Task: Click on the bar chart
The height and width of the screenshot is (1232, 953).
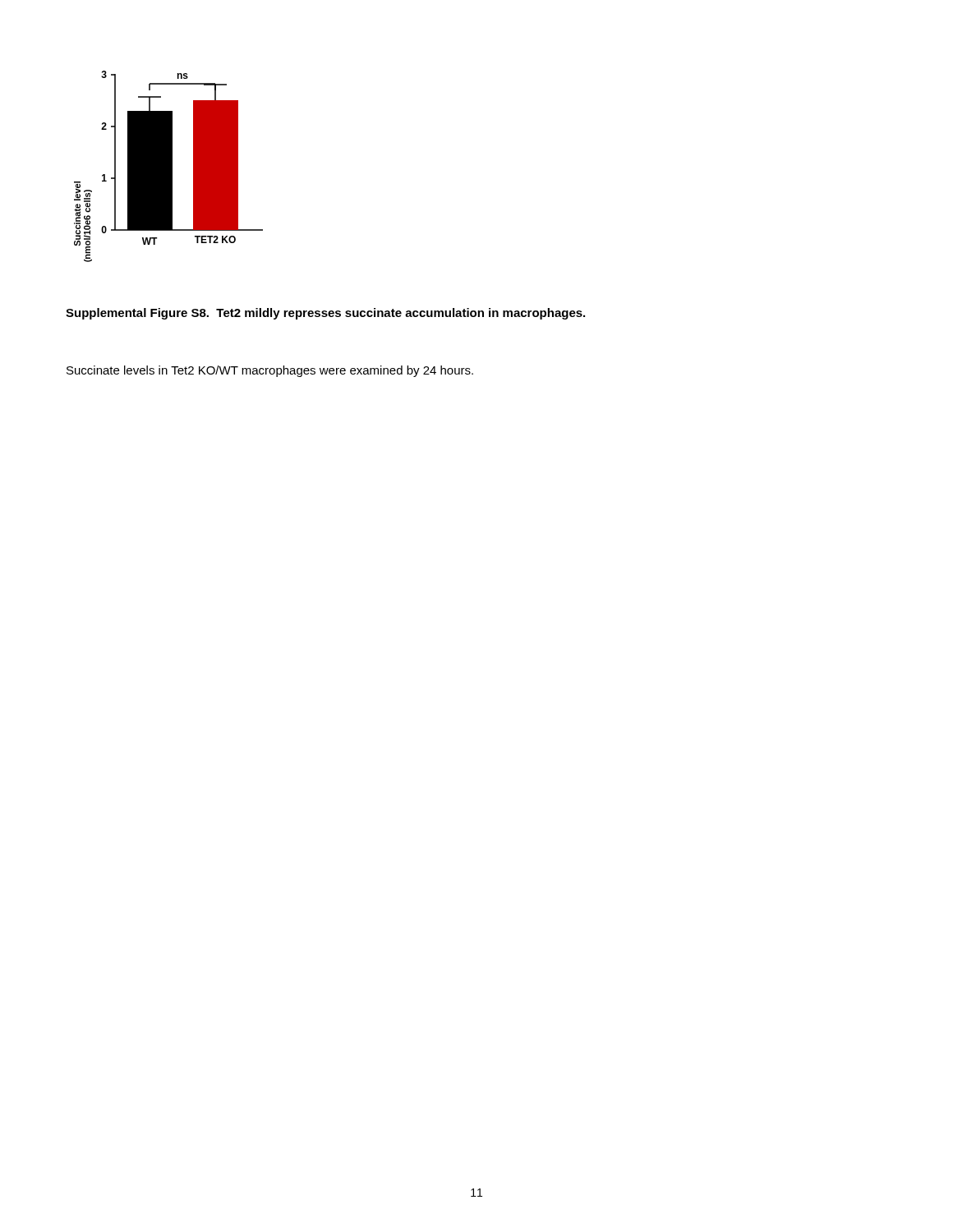Action: point(181,168)
